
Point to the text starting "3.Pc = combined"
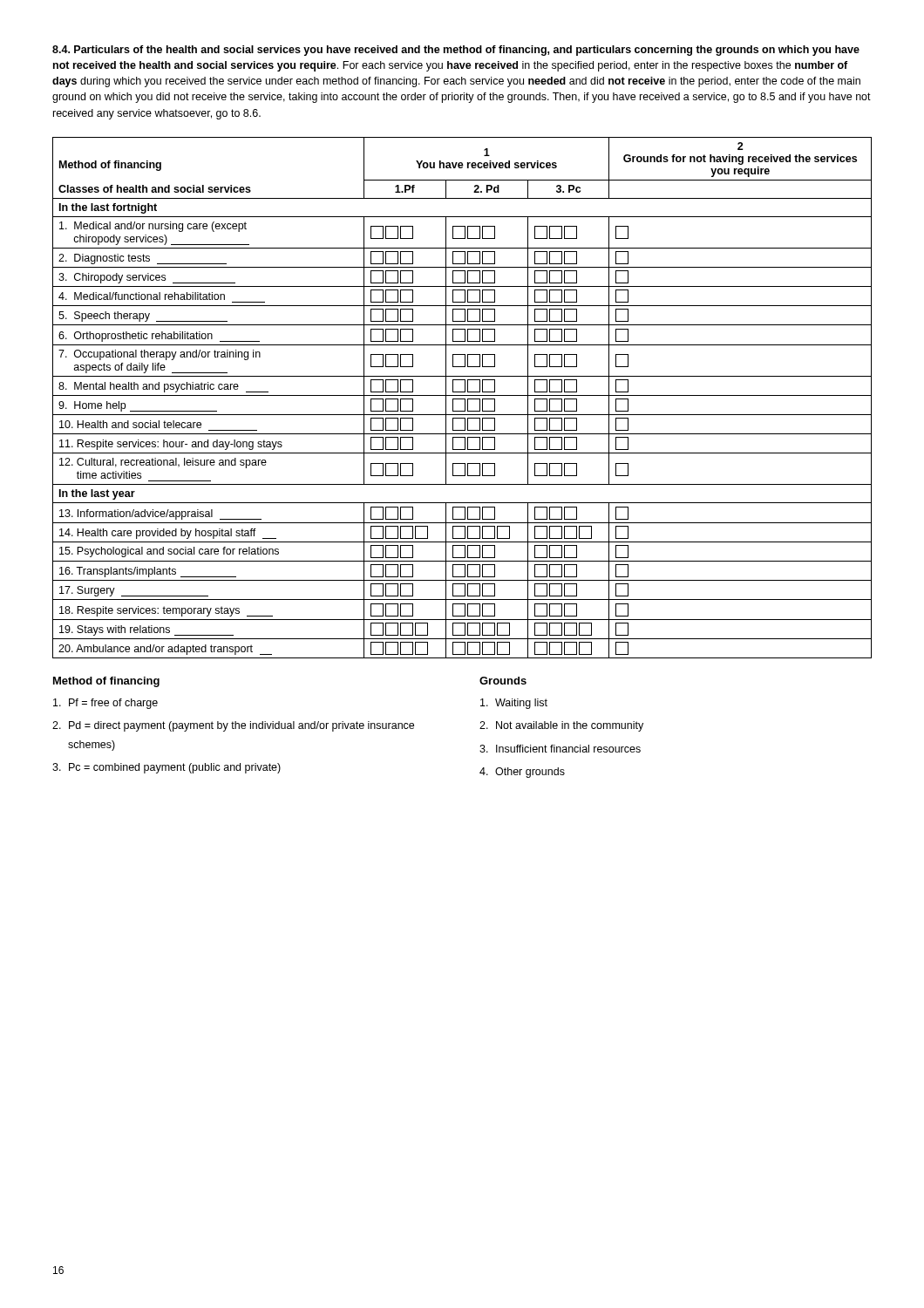[x=167, y=768]
